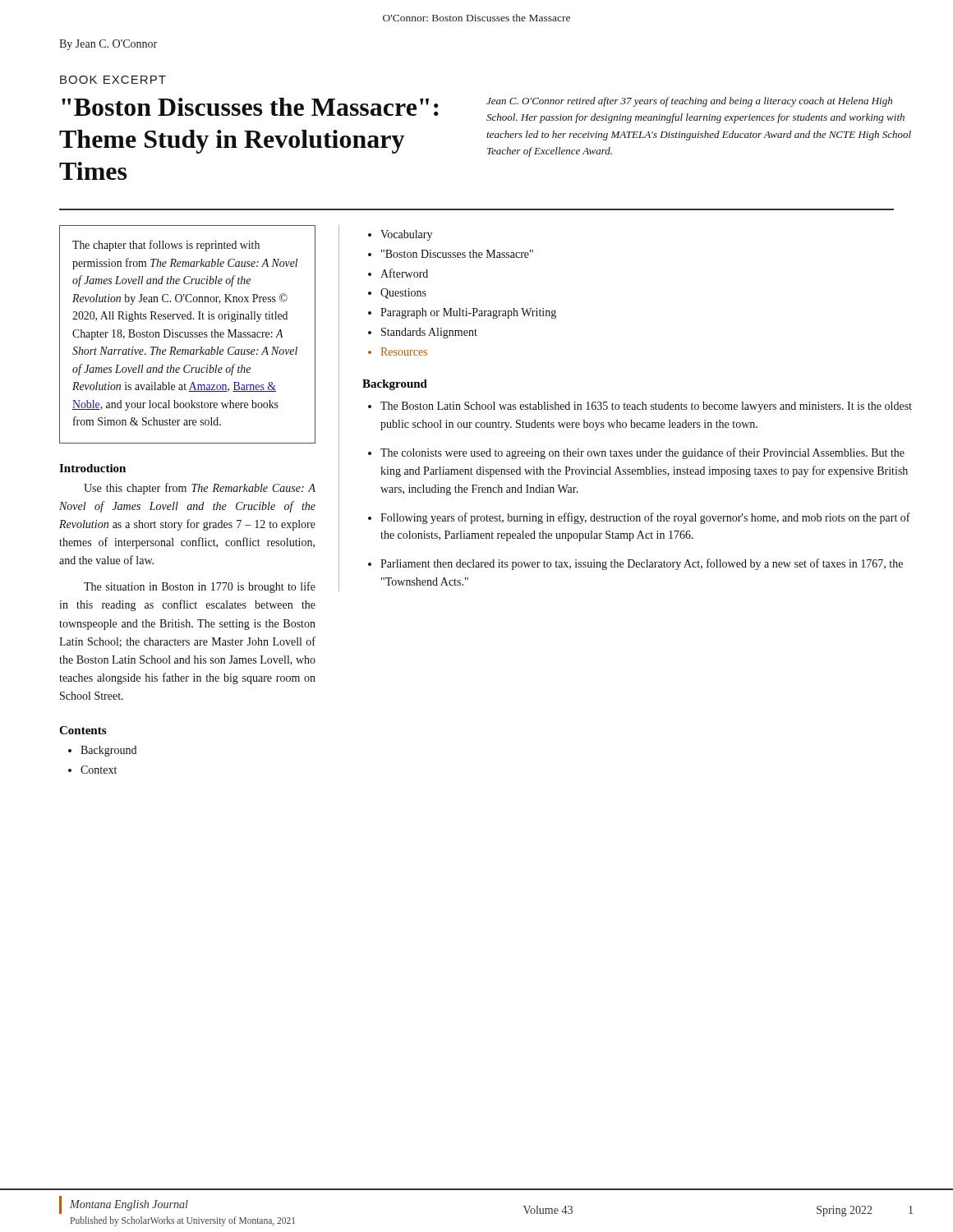This screenshot has height=1232, width=953.
Task: Point to the block starting "The chapter that"
Action: (x=185, y=334)
